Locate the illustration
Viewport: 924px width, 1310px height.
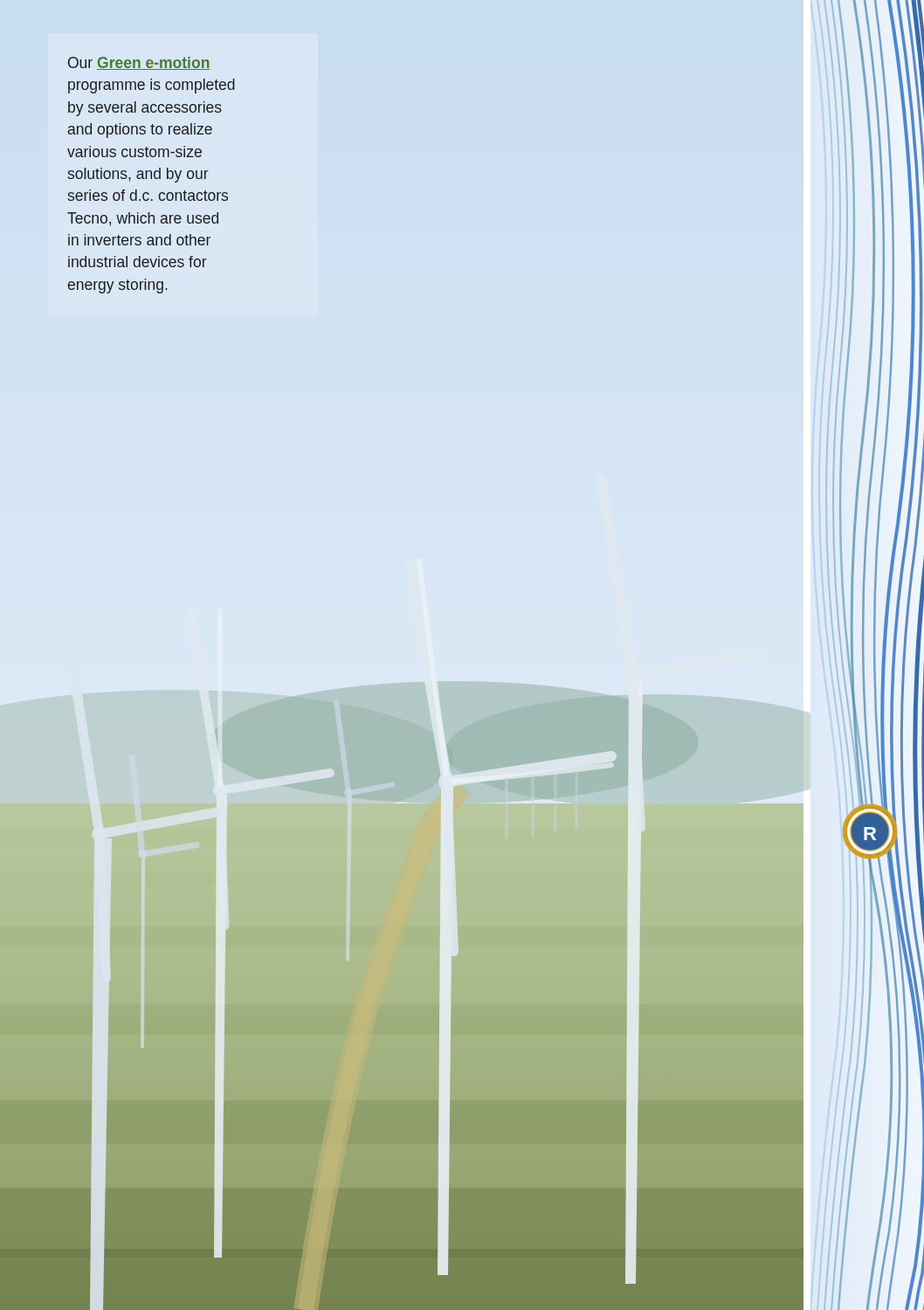point(867,655)
